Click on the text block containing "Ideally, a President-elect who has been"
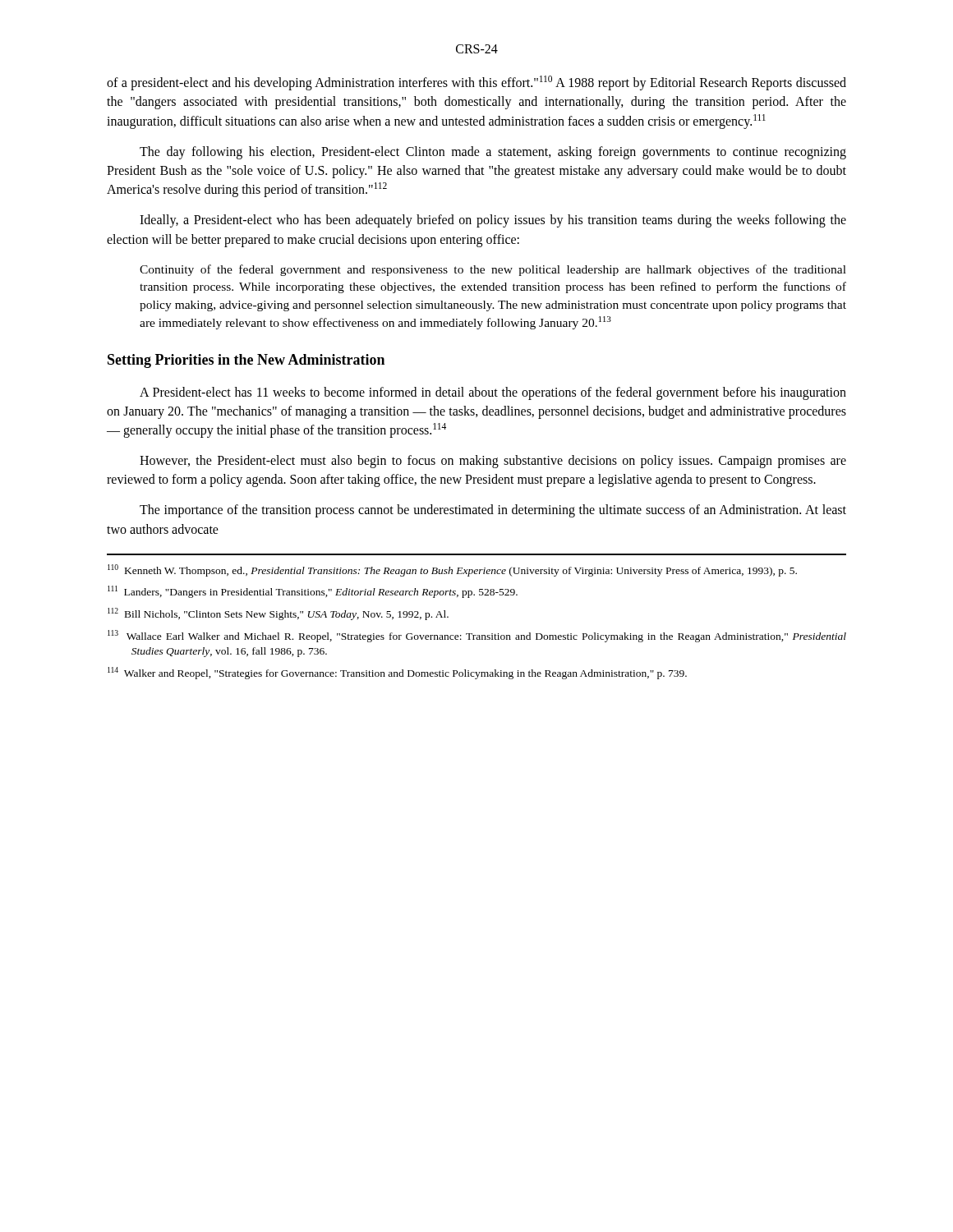Image resolution: width=953 pixels, height=1232 pixels. coord(476,230)
